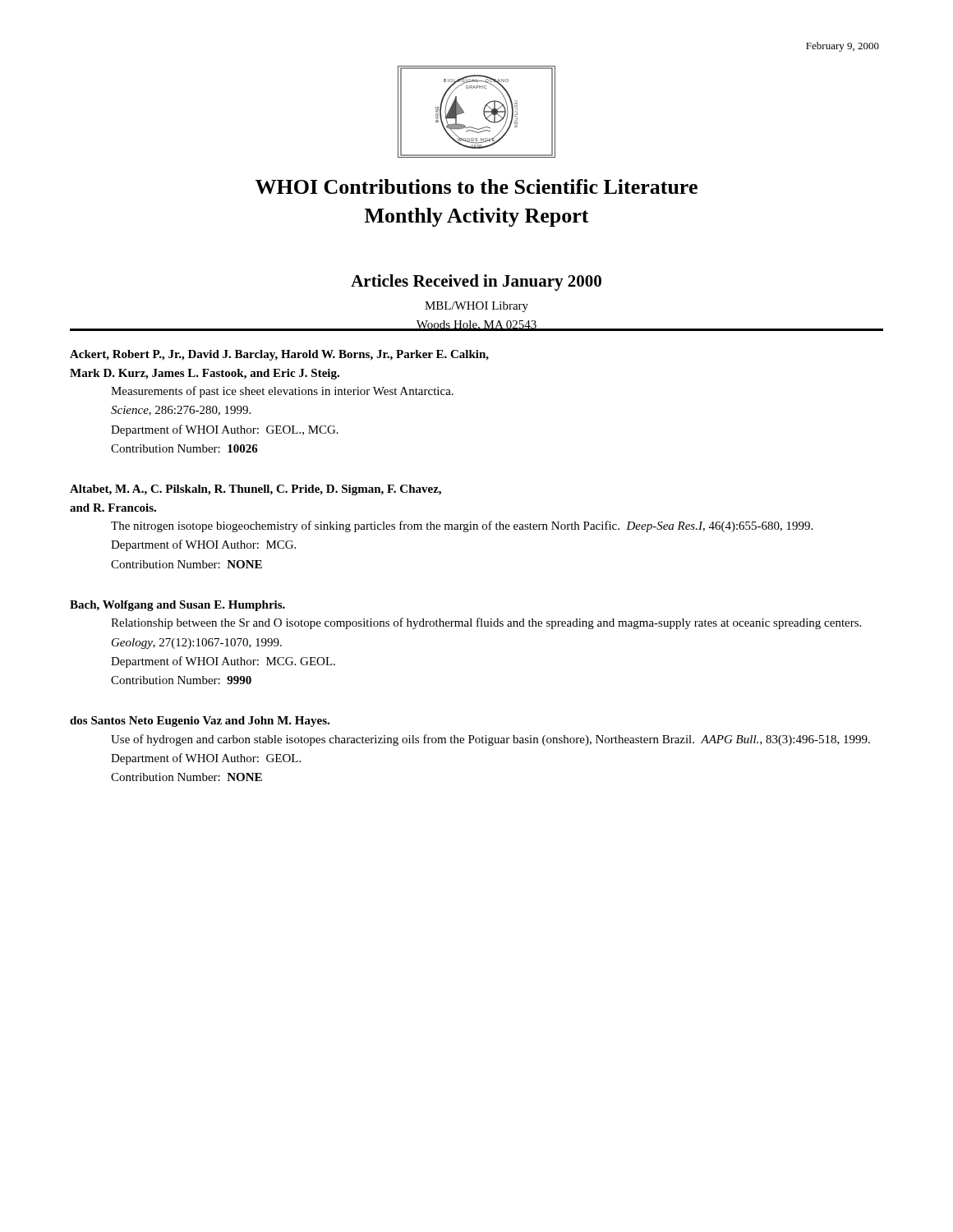This screenshot has width=953, height=1232.
Task: Find the block starting "MBL/WHOI Library Woods Hole, MA"
Action: 476,315
